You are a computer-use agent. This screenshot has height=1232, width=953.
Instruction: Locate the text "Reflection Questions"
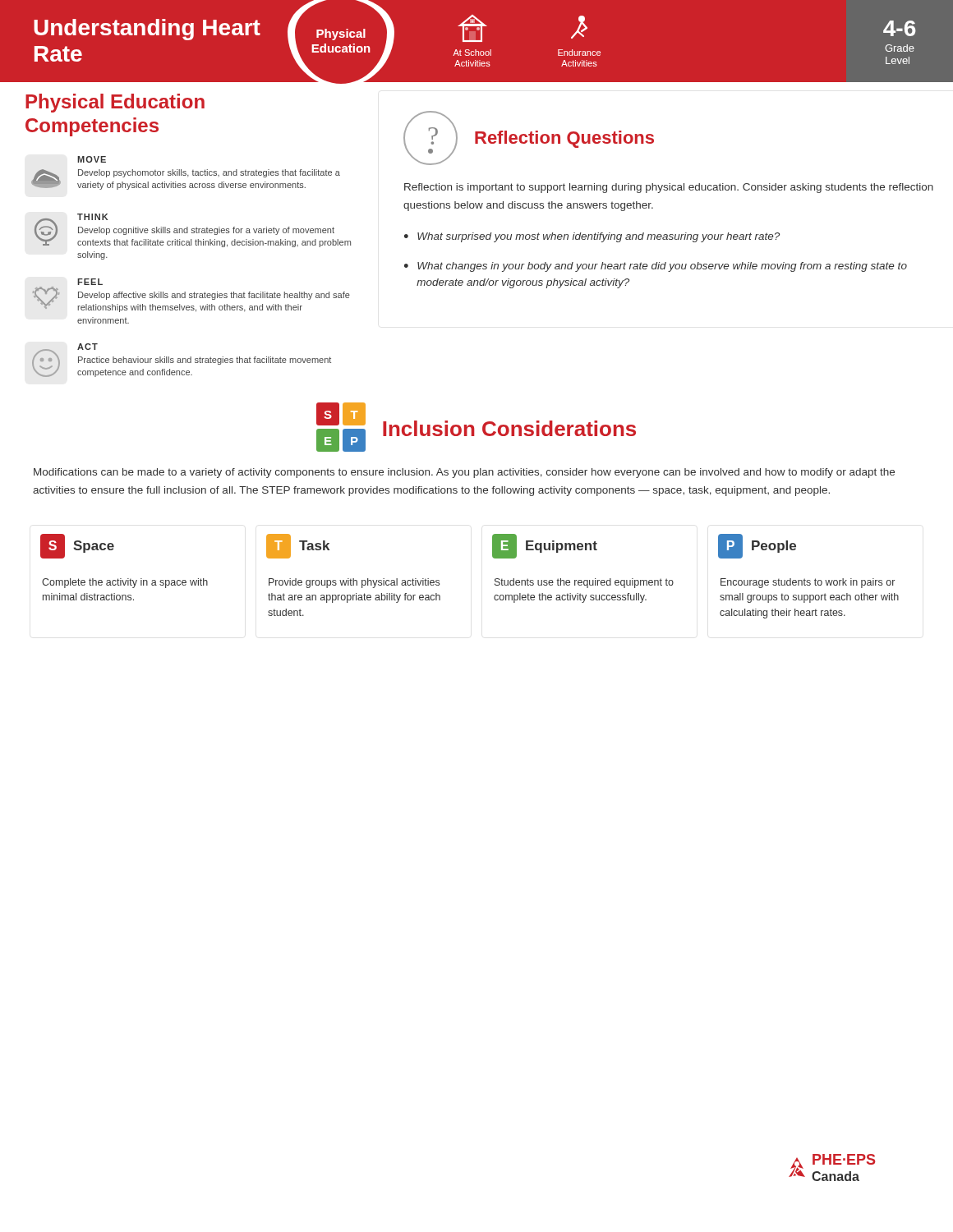tap(564, 138)
